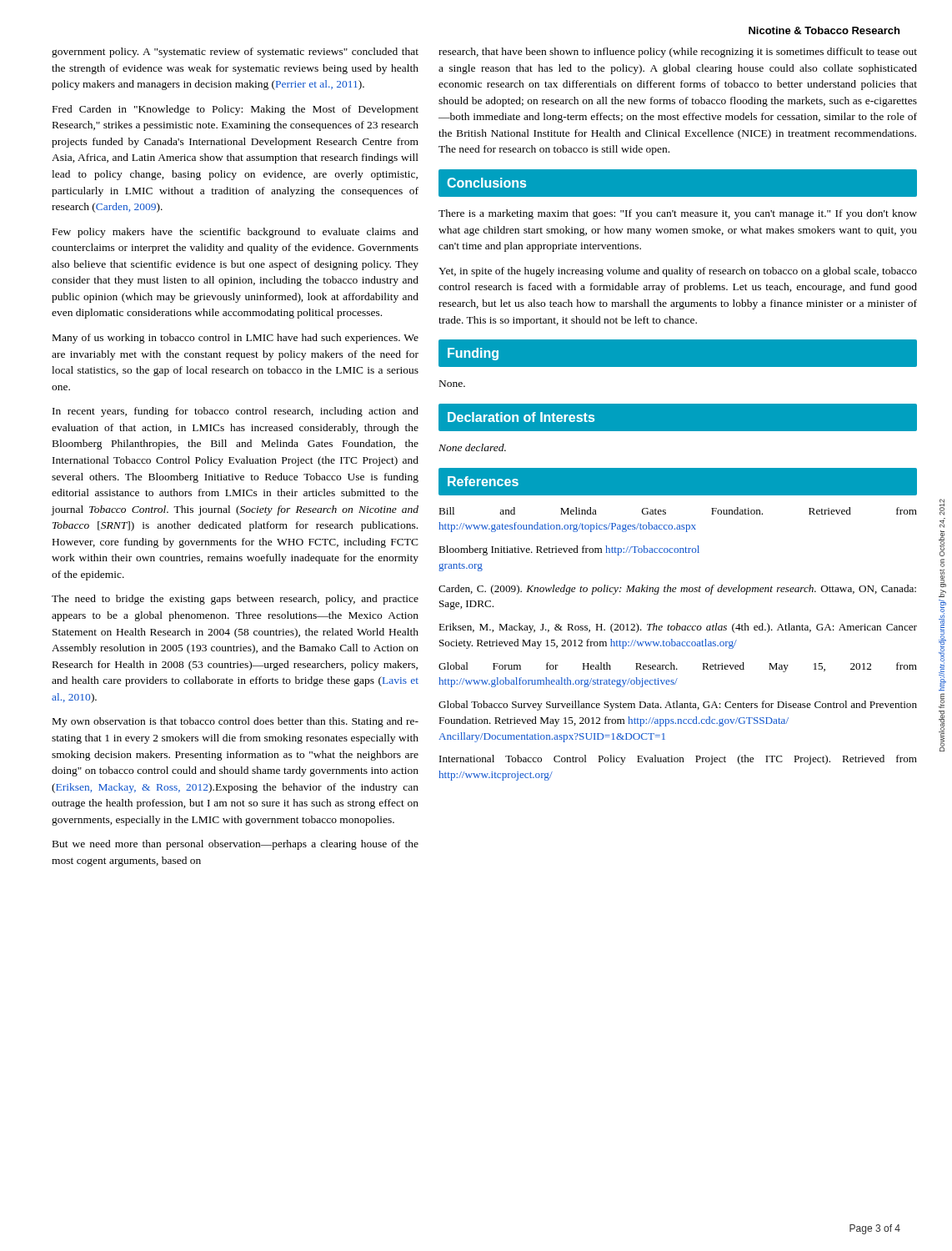952x1251 pixels.
Task: Navigate to the element starting "In recent years, funding for"
Action: coord(235,493)
